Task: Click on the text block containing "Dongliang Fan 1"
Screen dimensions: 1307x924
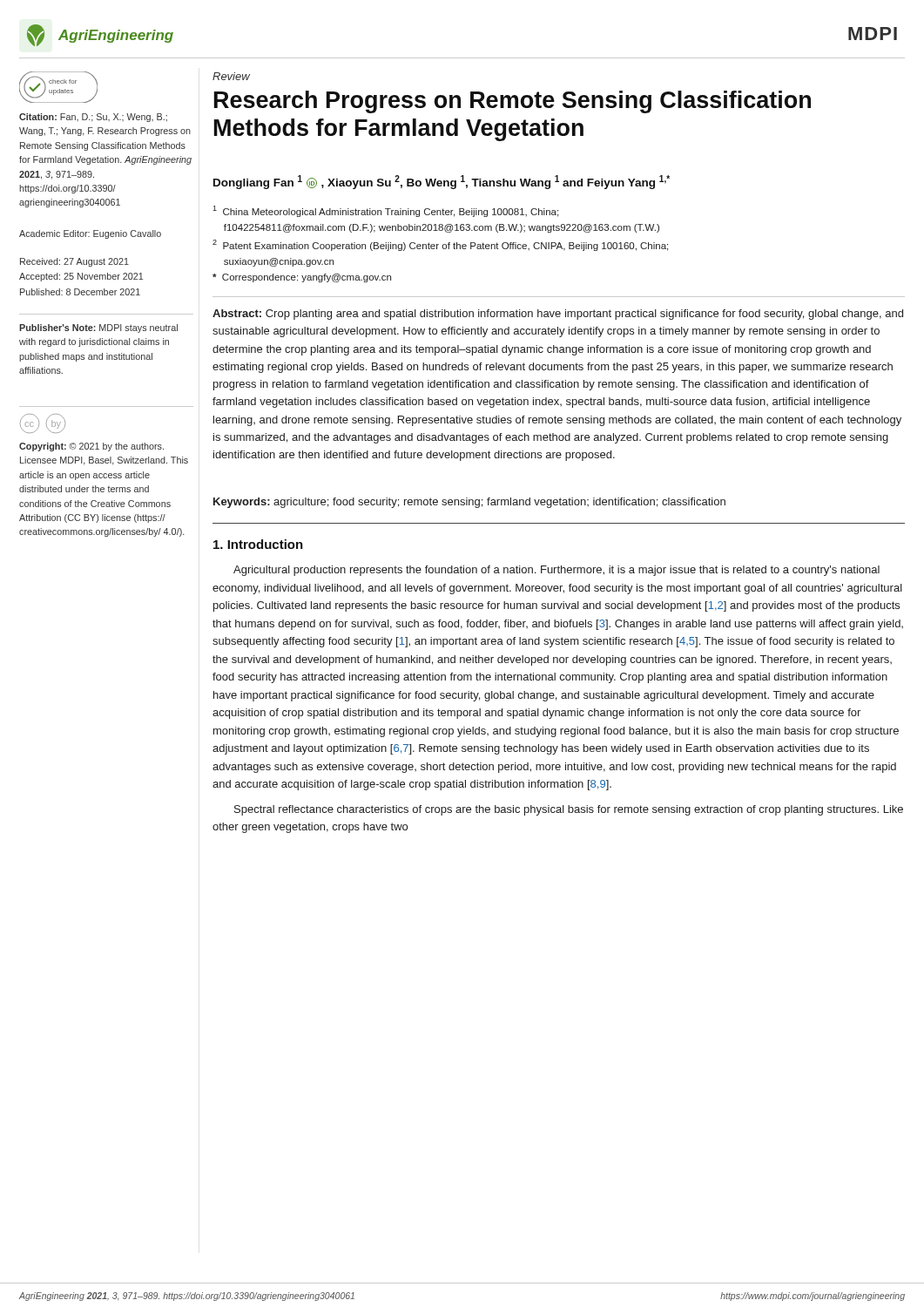Action: (441, 181)
